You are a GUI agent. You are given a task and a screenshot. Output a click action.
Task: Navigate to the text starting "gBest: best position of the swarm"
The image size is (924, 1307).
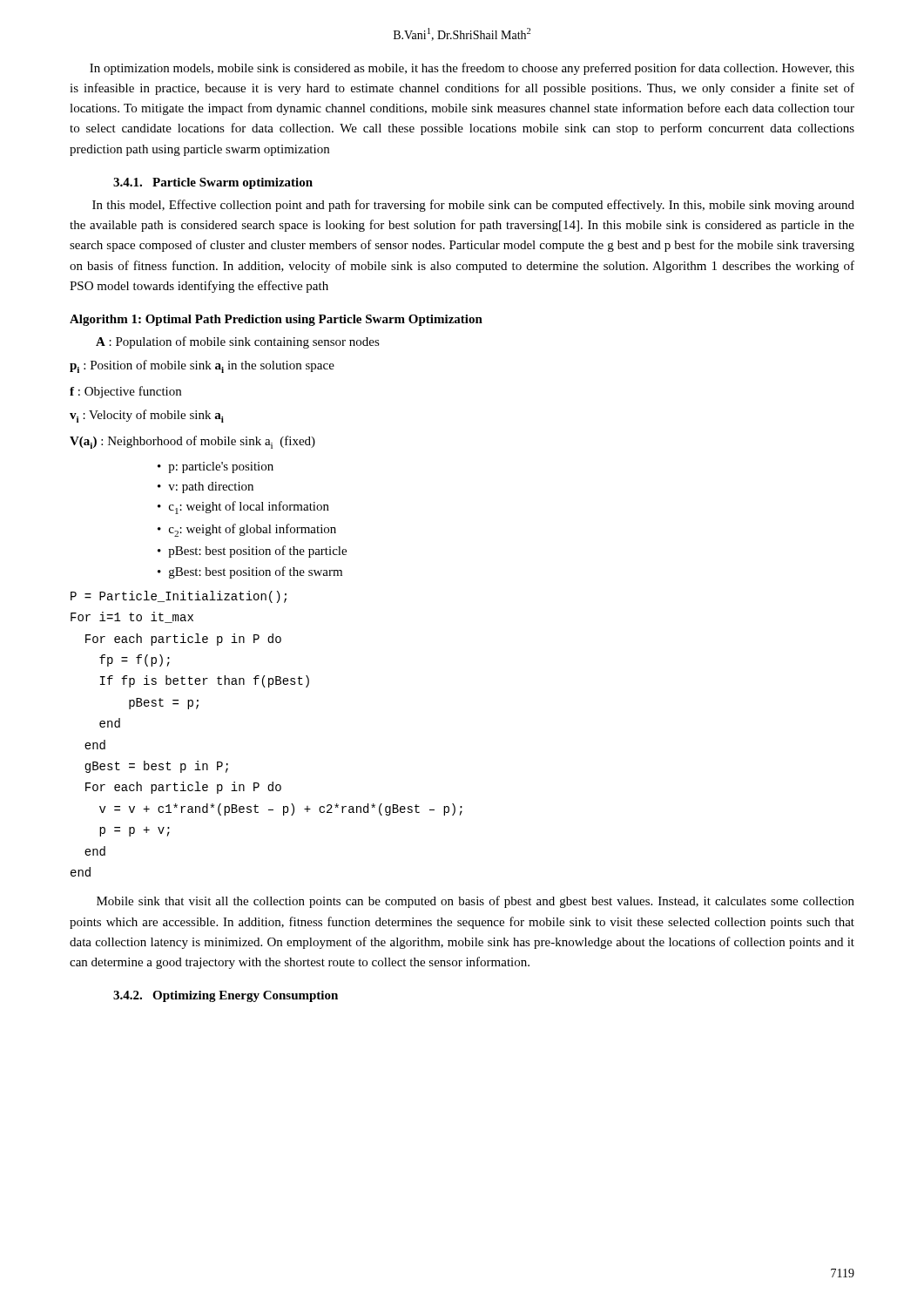point(256,571)
